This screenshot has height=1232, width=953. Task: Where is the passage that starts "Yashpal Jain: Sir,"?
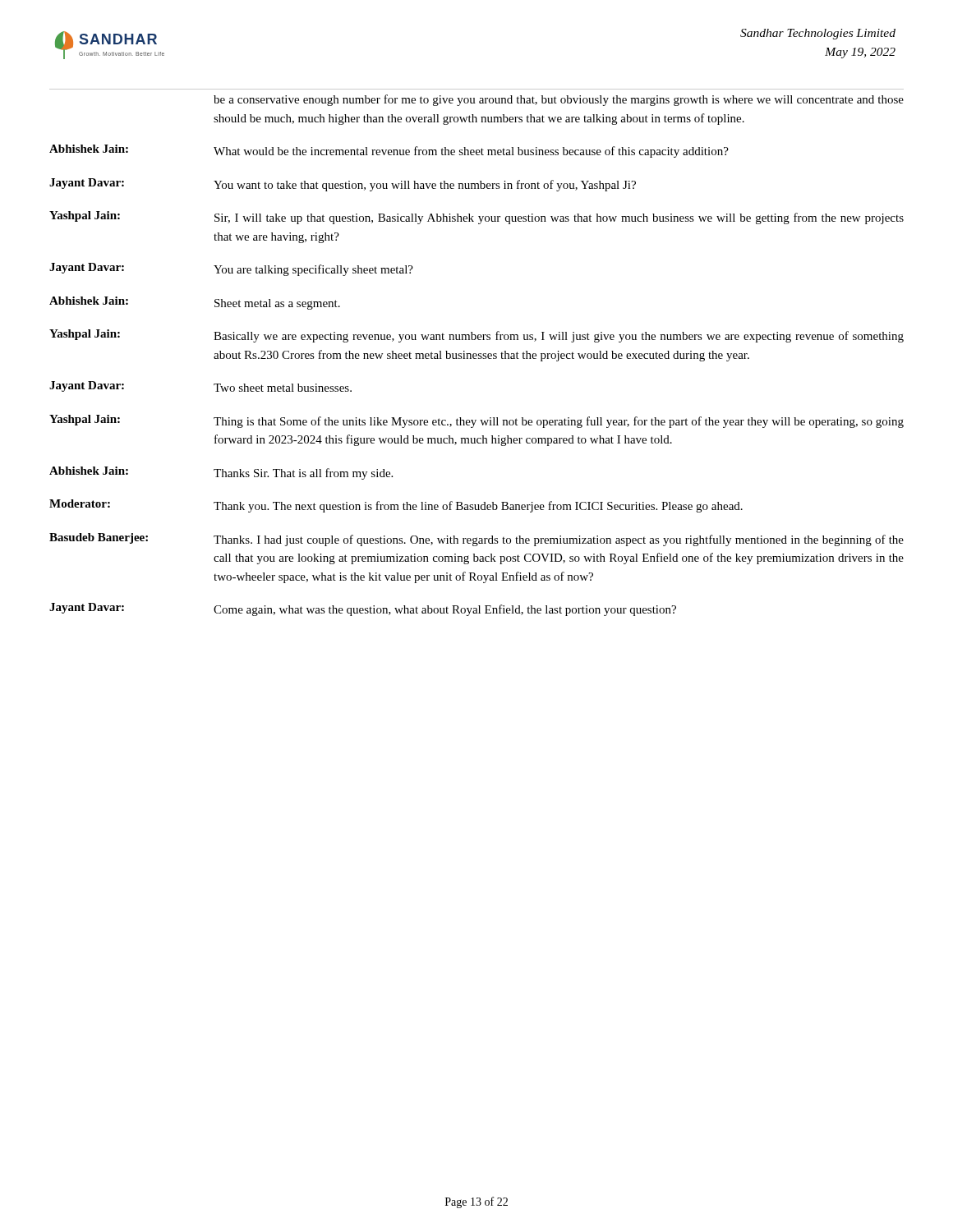[x=476, y=227]
